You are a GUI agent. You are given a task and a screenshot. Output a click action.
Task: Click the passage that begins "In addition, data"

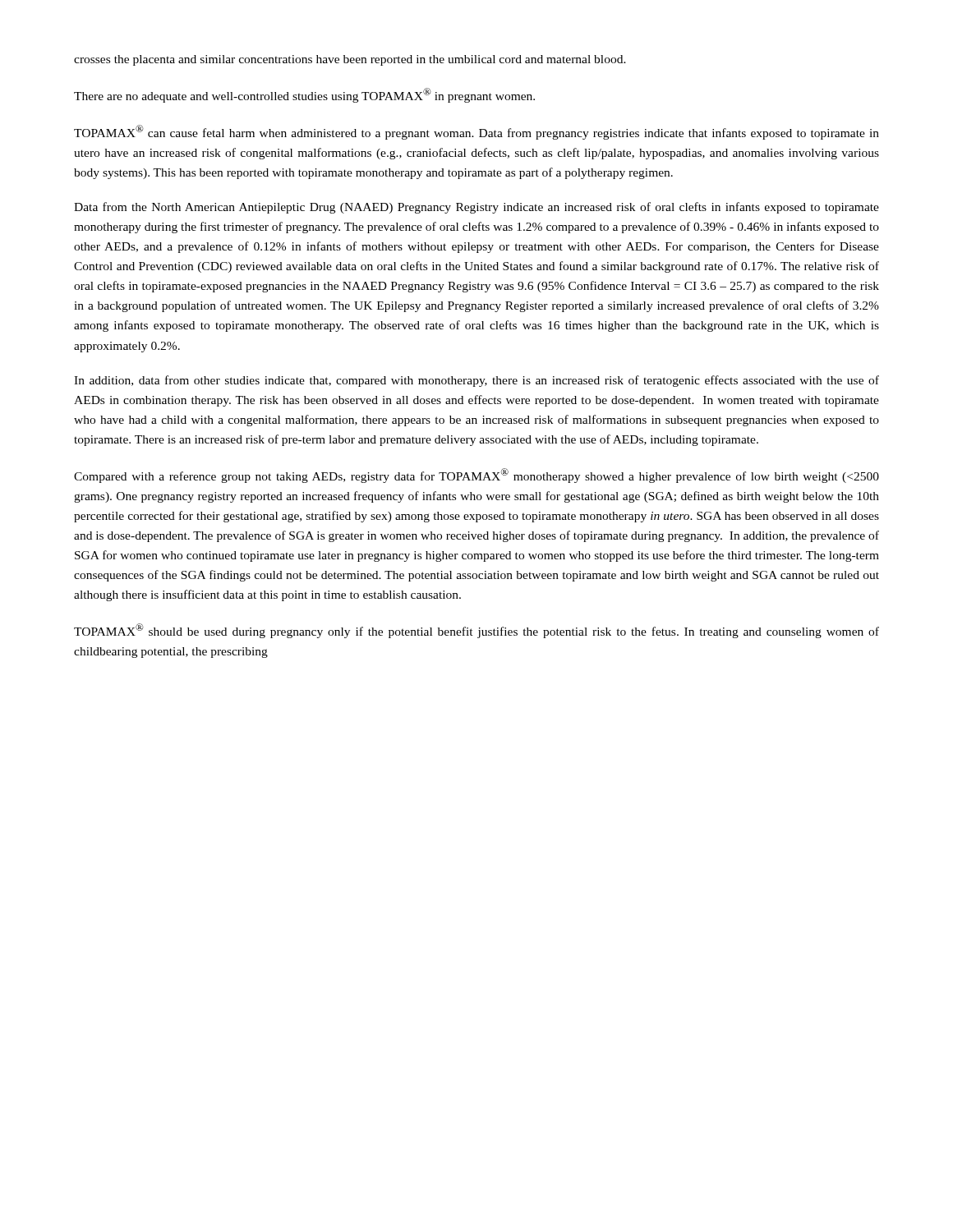[x=476, y=409]
